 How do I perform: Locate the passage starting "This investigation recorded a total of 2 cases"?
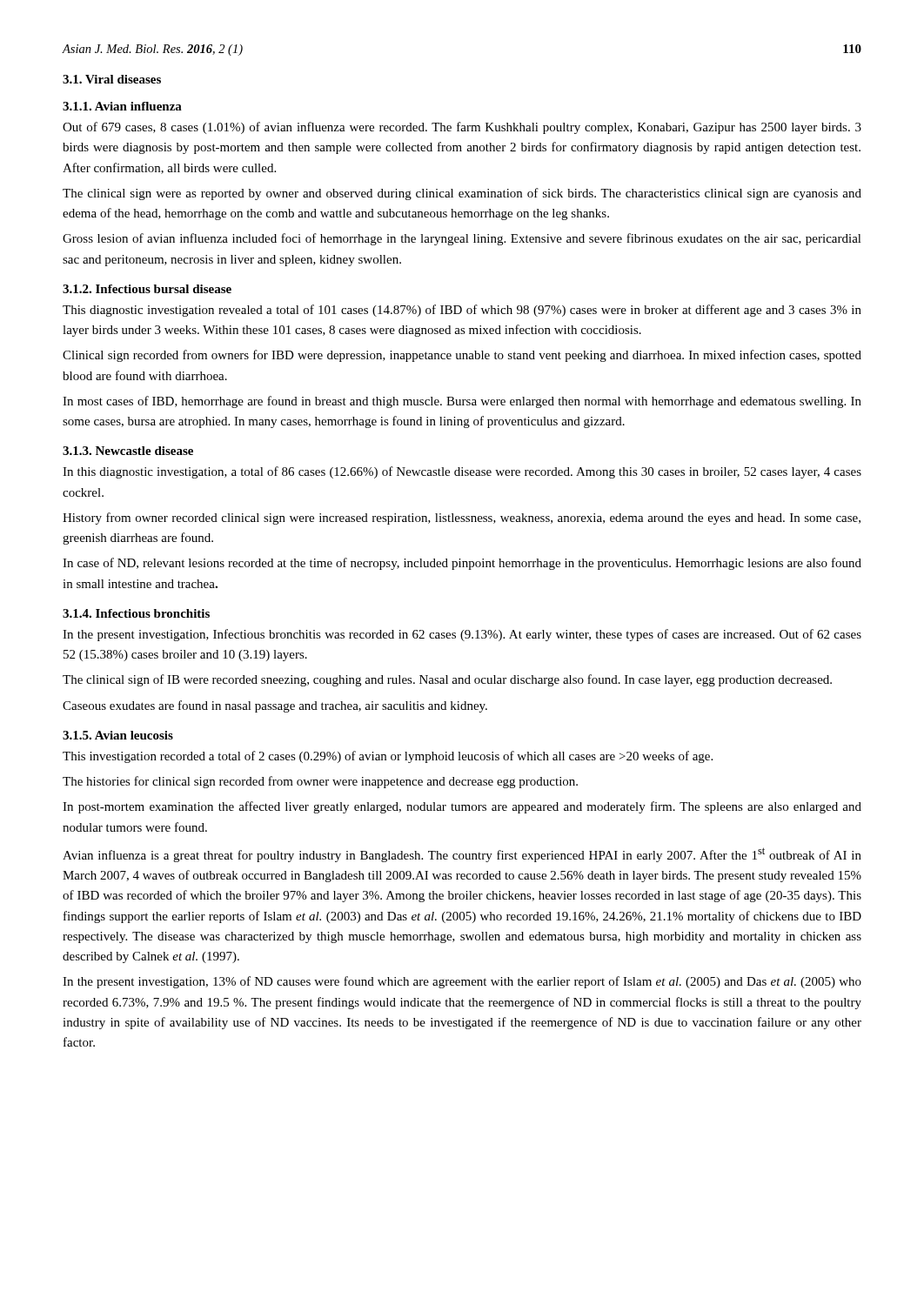tap(462, 900)
